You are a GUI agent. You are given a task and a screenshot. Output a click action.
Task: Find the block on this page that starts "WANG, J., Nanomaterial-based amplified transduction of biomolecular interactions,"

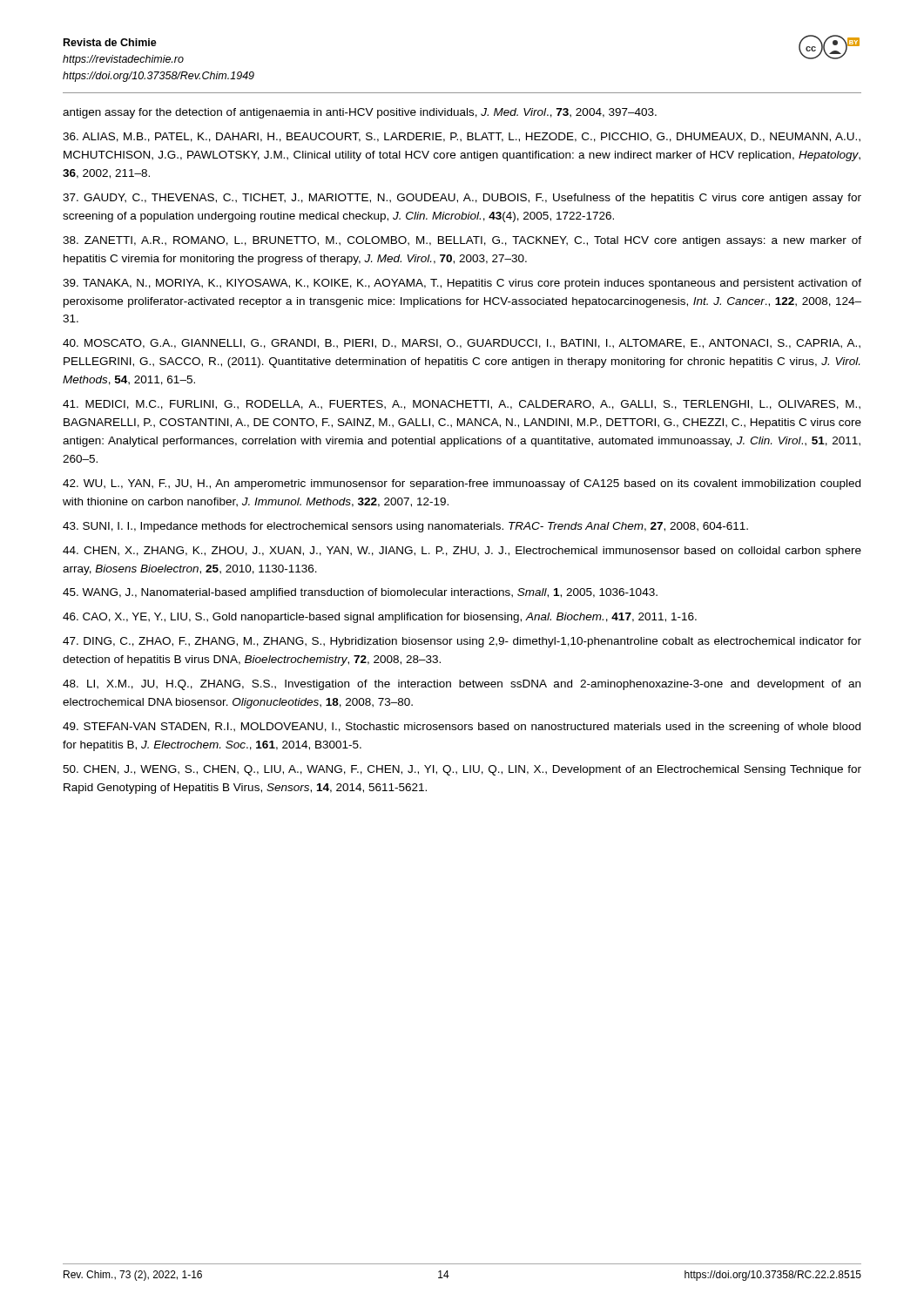tap(360, 592)
